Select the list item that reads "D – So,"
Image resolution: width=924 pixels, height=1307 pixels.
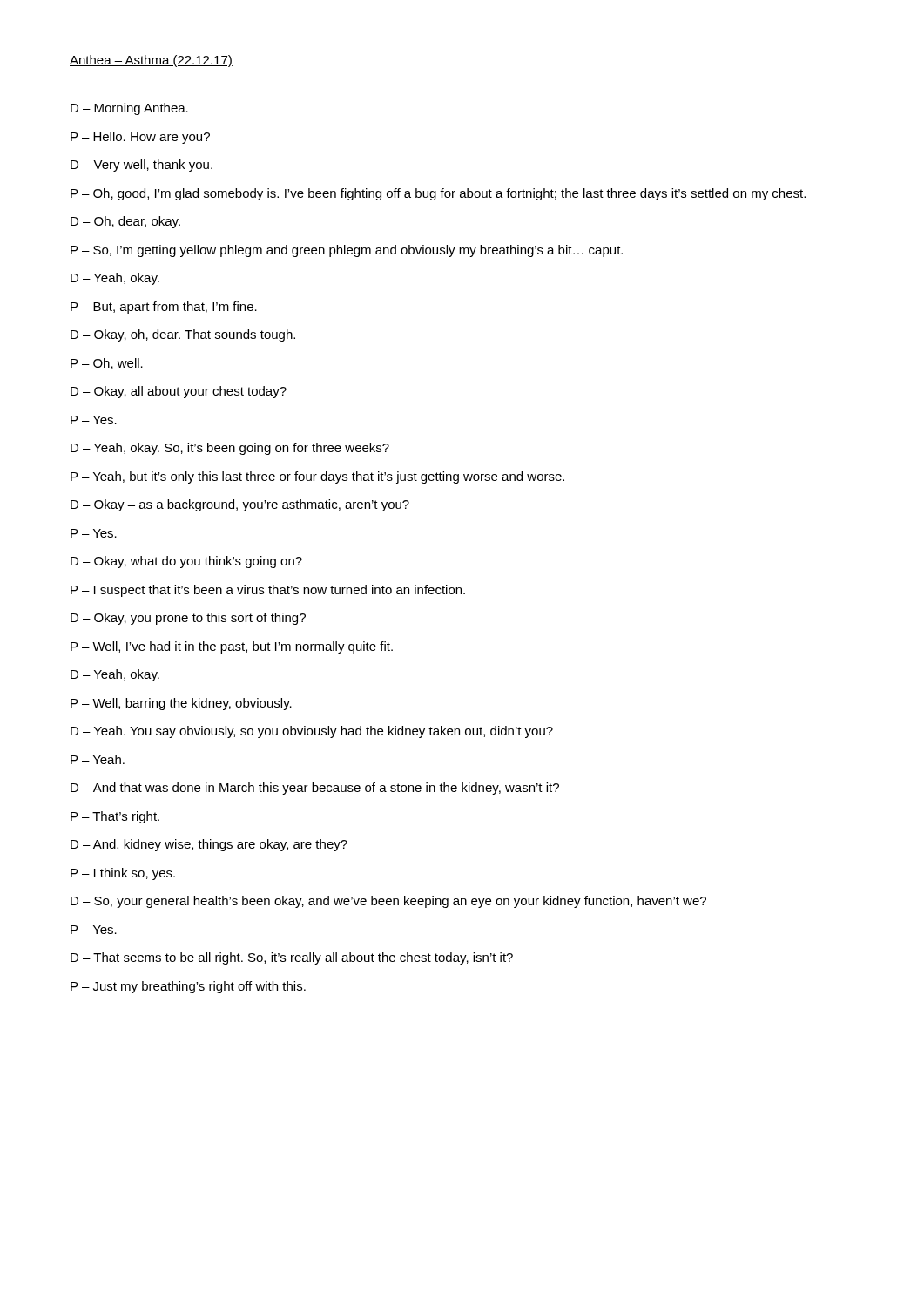click(x=388, y=901)
